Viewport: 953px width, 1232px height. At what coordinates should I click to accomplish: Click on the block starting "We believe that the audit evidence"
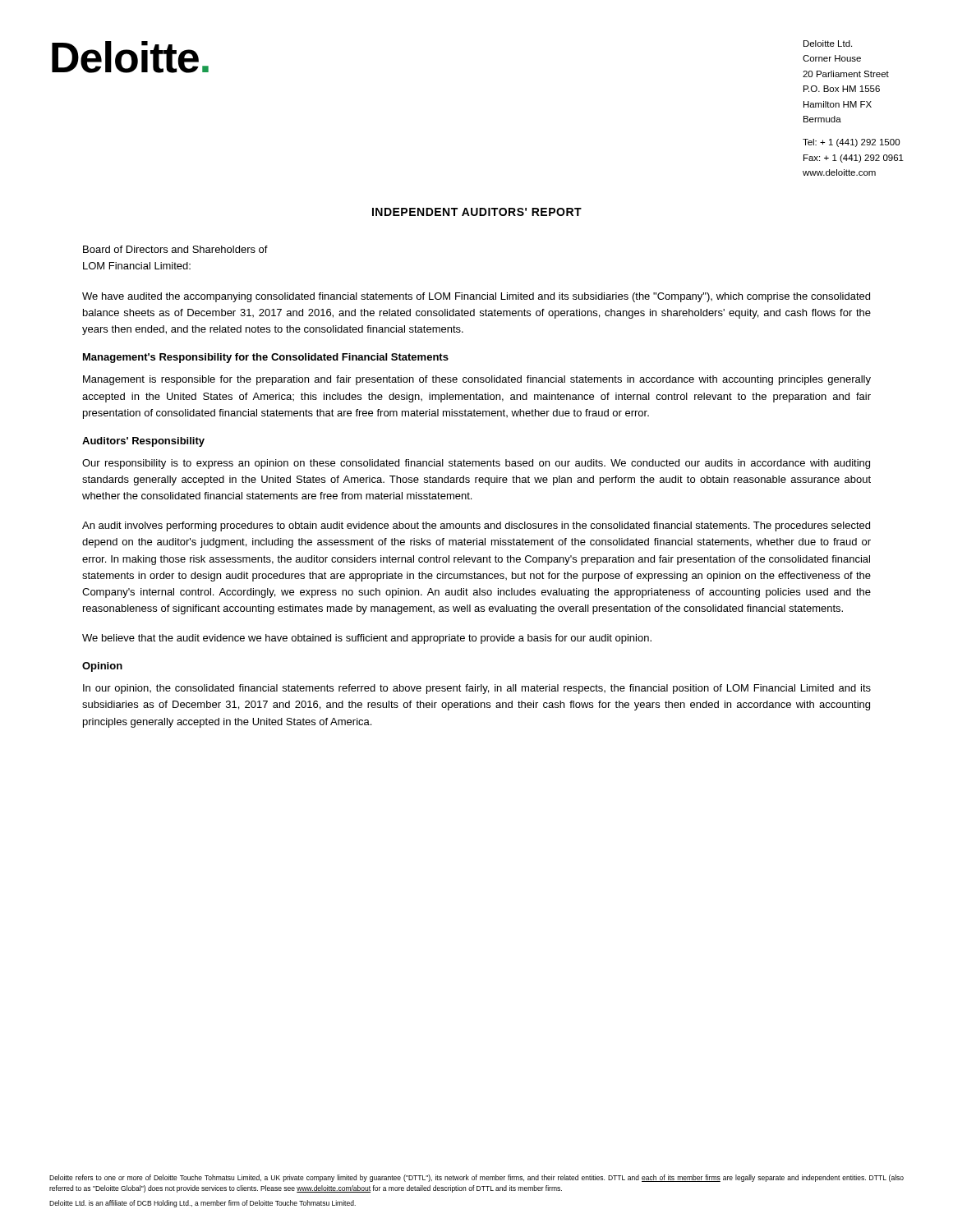pos(367,638)
